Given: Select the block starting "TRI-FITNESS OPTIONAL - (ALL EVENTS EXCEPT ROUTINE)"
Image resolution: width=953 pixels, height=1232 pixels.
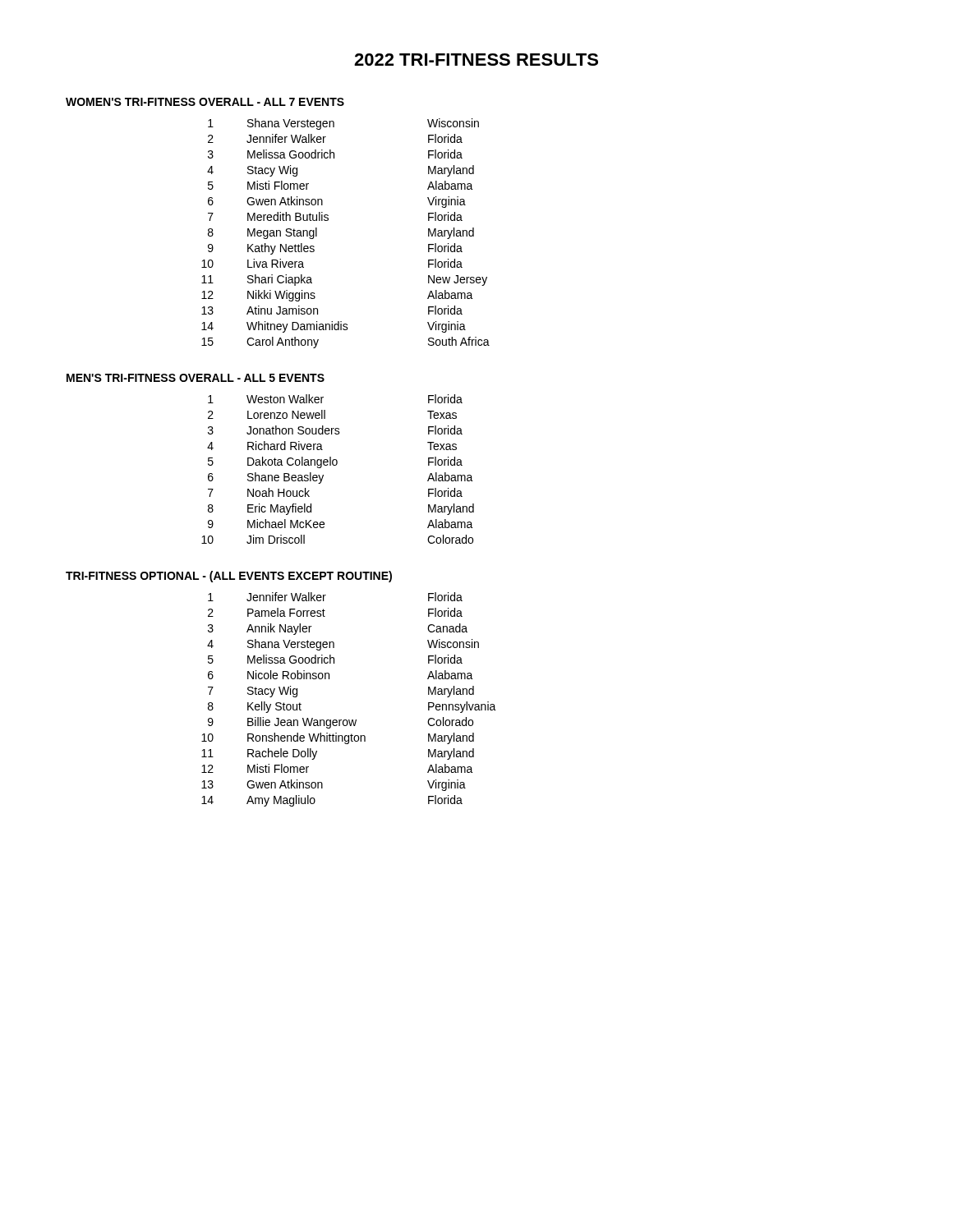Looking at the screenshot, I should click(229, 576).
